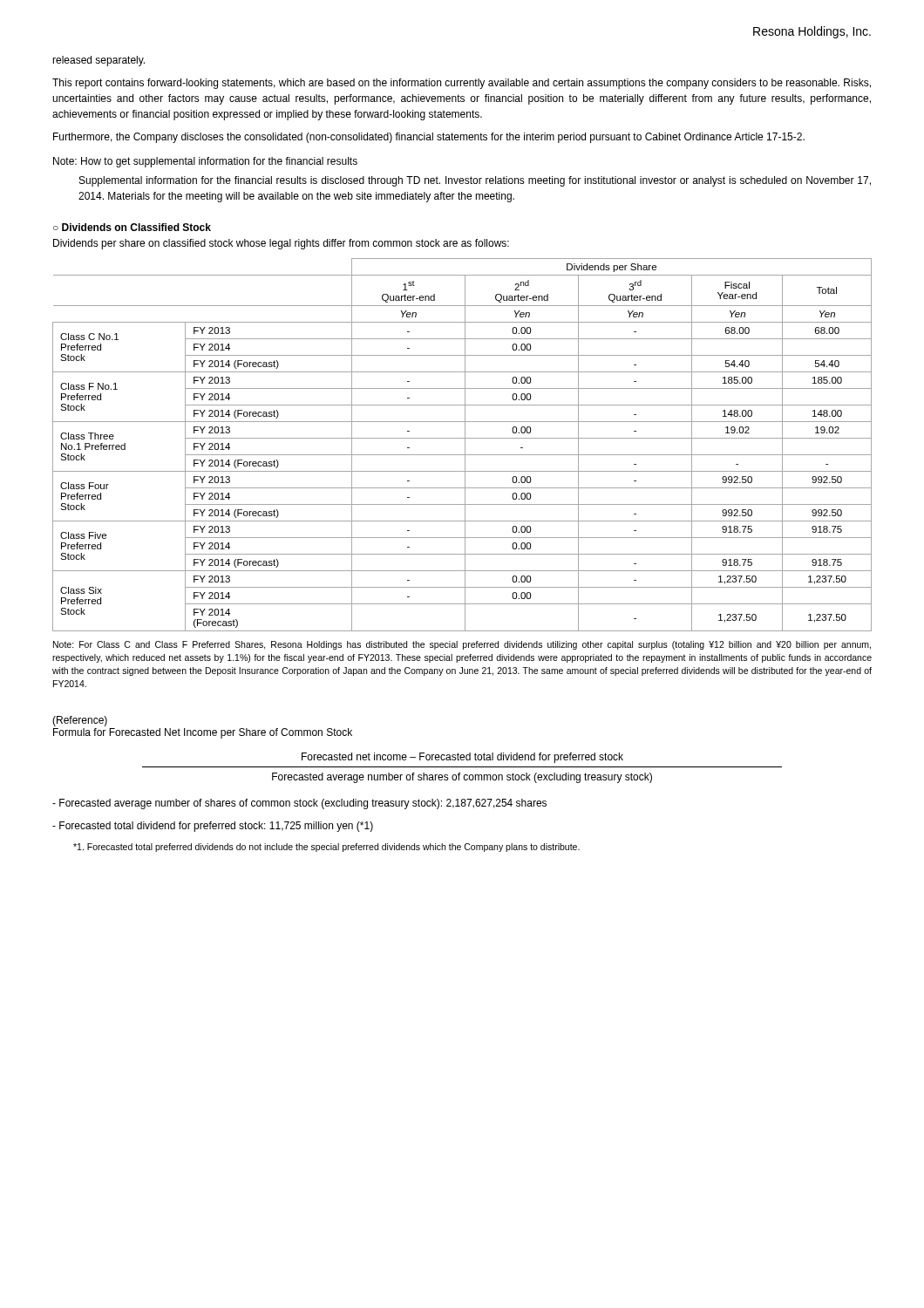Locate the text block starting "Note: How to get"
Screen dimensions: 1308x924
pyautogui.click(x=205, y=161)
